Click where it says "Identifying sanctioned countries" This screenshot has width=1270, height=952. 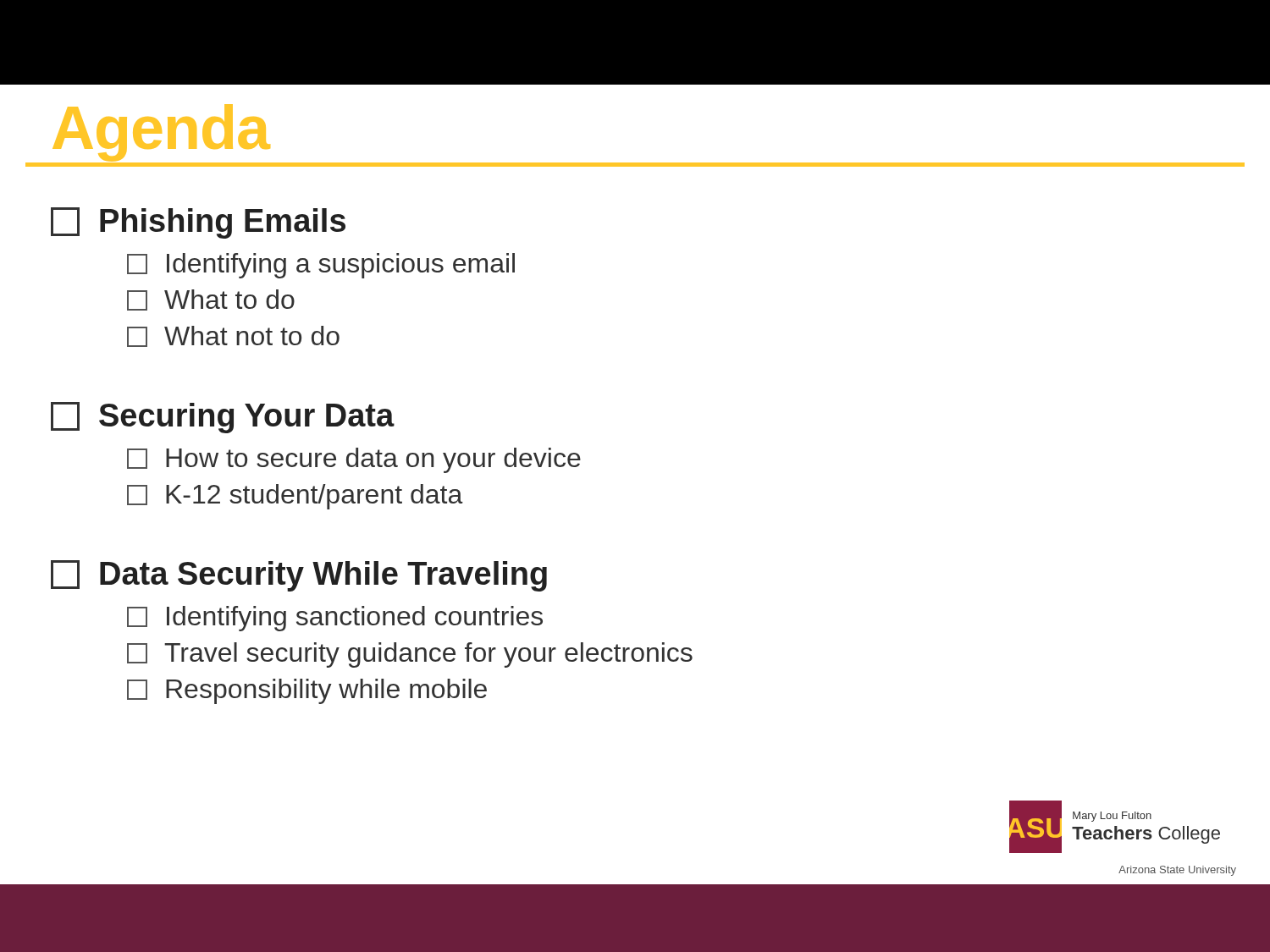(335, 616)
